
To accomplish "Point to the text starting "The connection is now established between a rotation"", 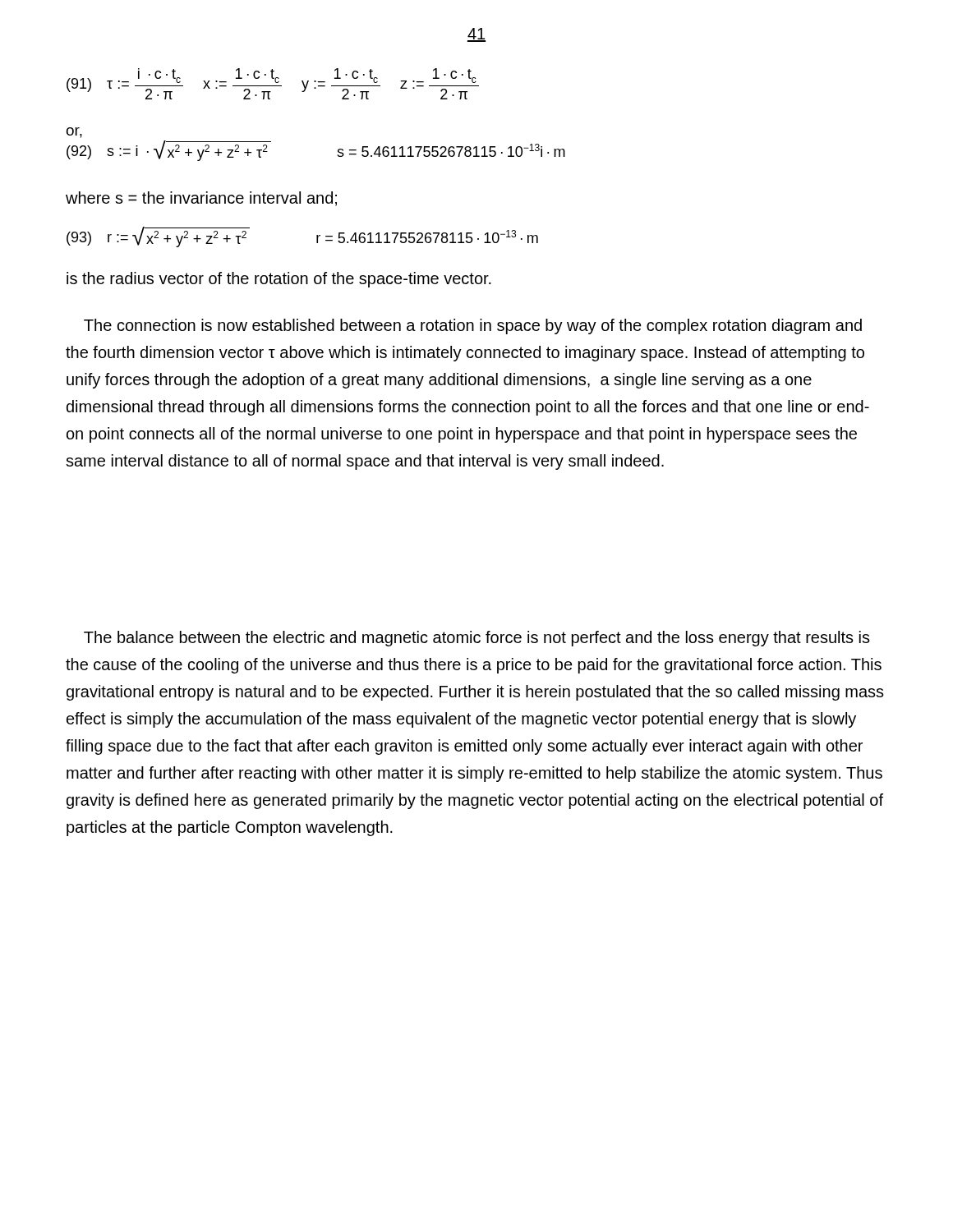I will 468,393.
